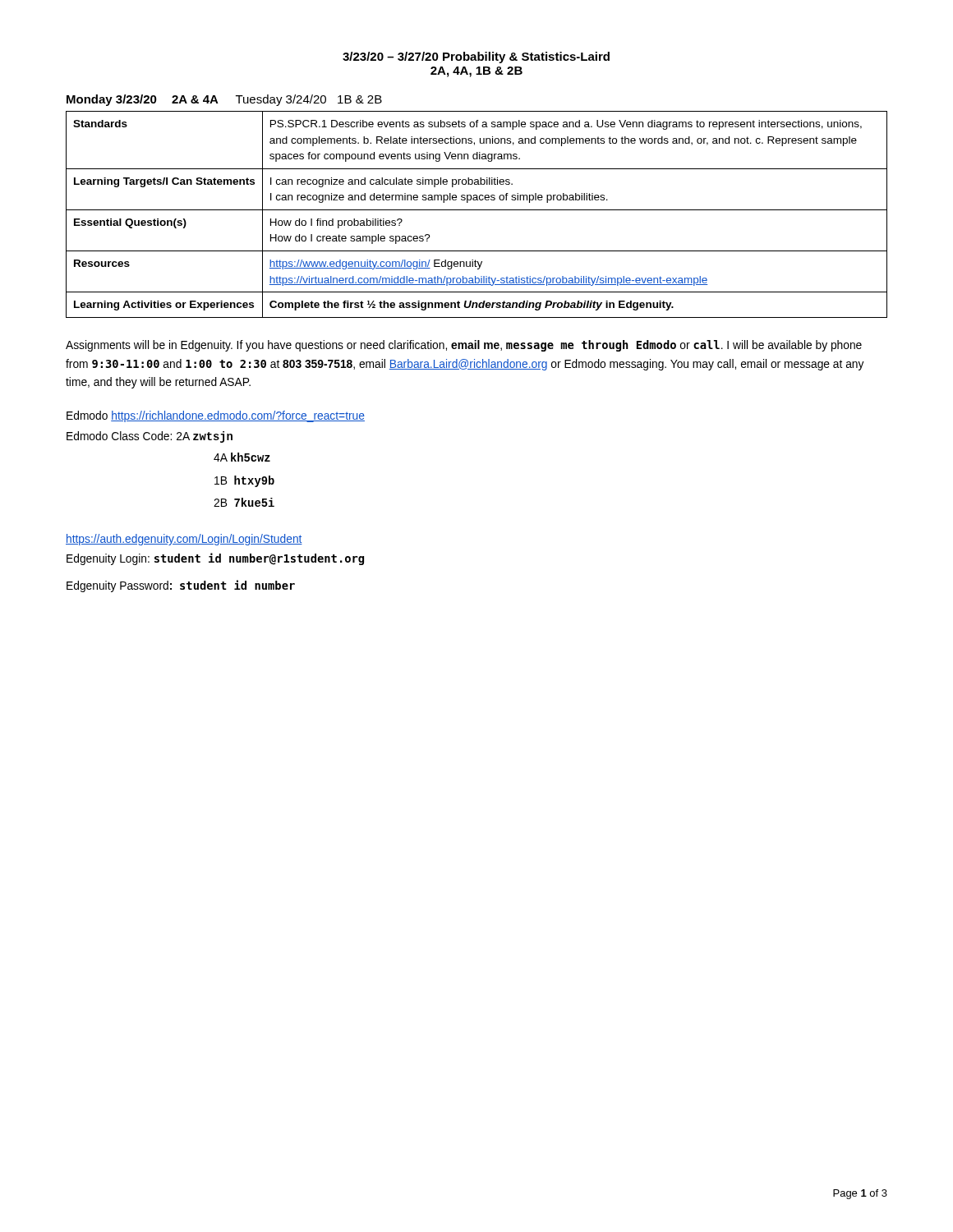
Task: Find the element starting "Assignments will be in"
Action: point(465,363)
